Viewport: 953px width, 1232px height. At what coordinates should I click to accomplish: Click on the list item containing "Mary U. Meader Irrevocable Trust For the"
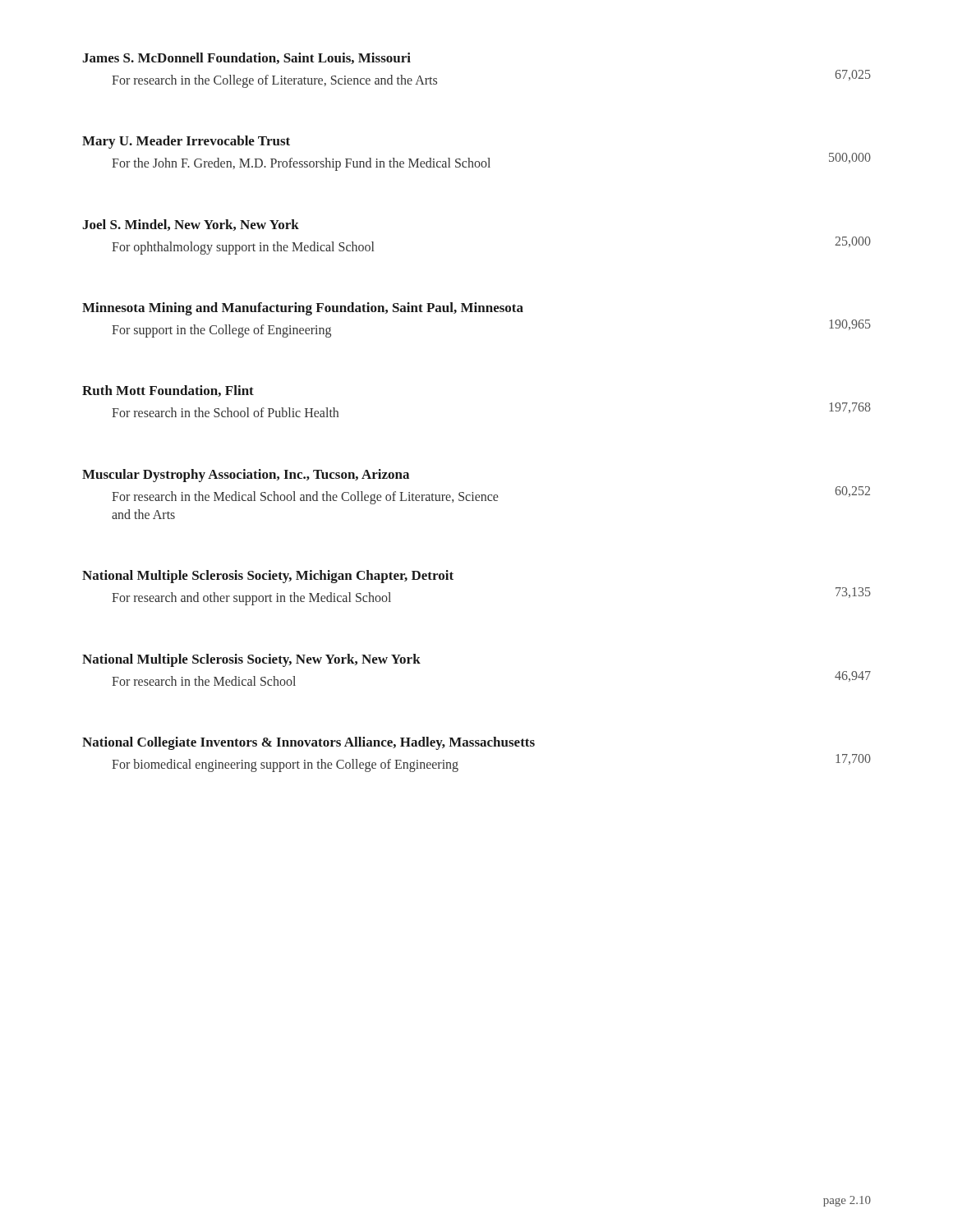pos(476,153)
